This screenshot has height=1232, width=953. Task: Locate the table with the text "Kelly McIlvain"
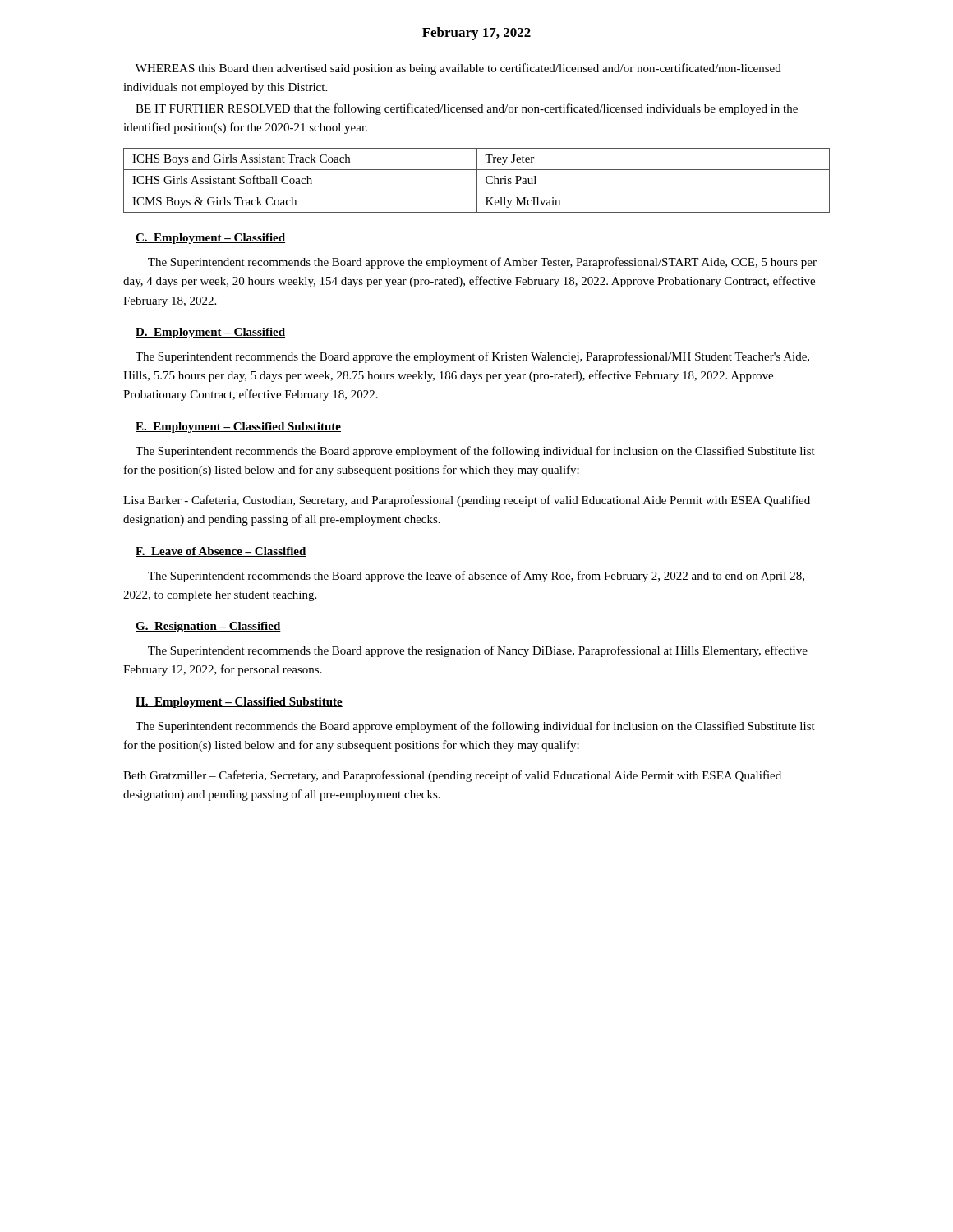[476, 180]
